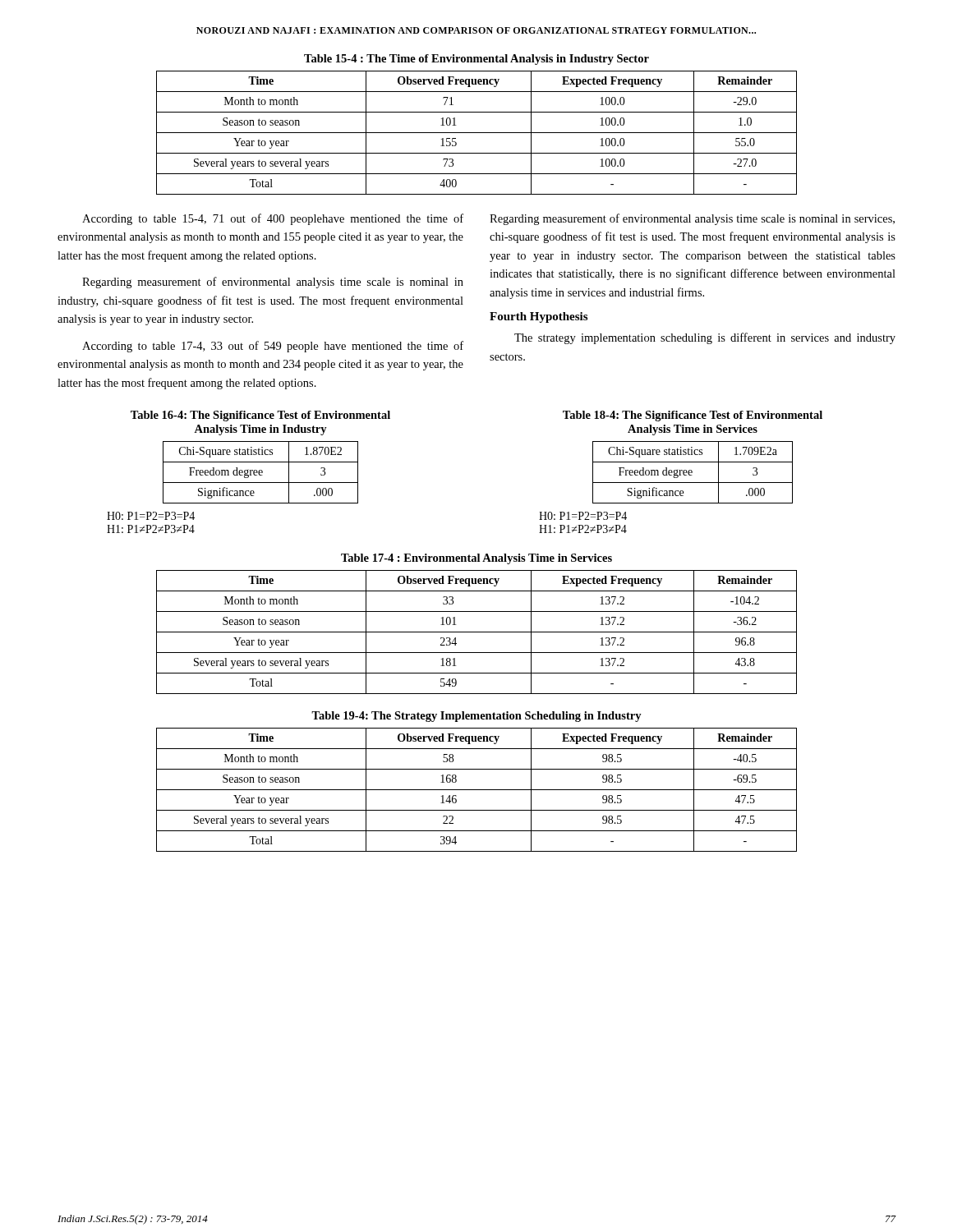Point to the passage starting "Table 16-4: The"
953x1232 pixels.
pyautogui.click(x=260, y=422)
